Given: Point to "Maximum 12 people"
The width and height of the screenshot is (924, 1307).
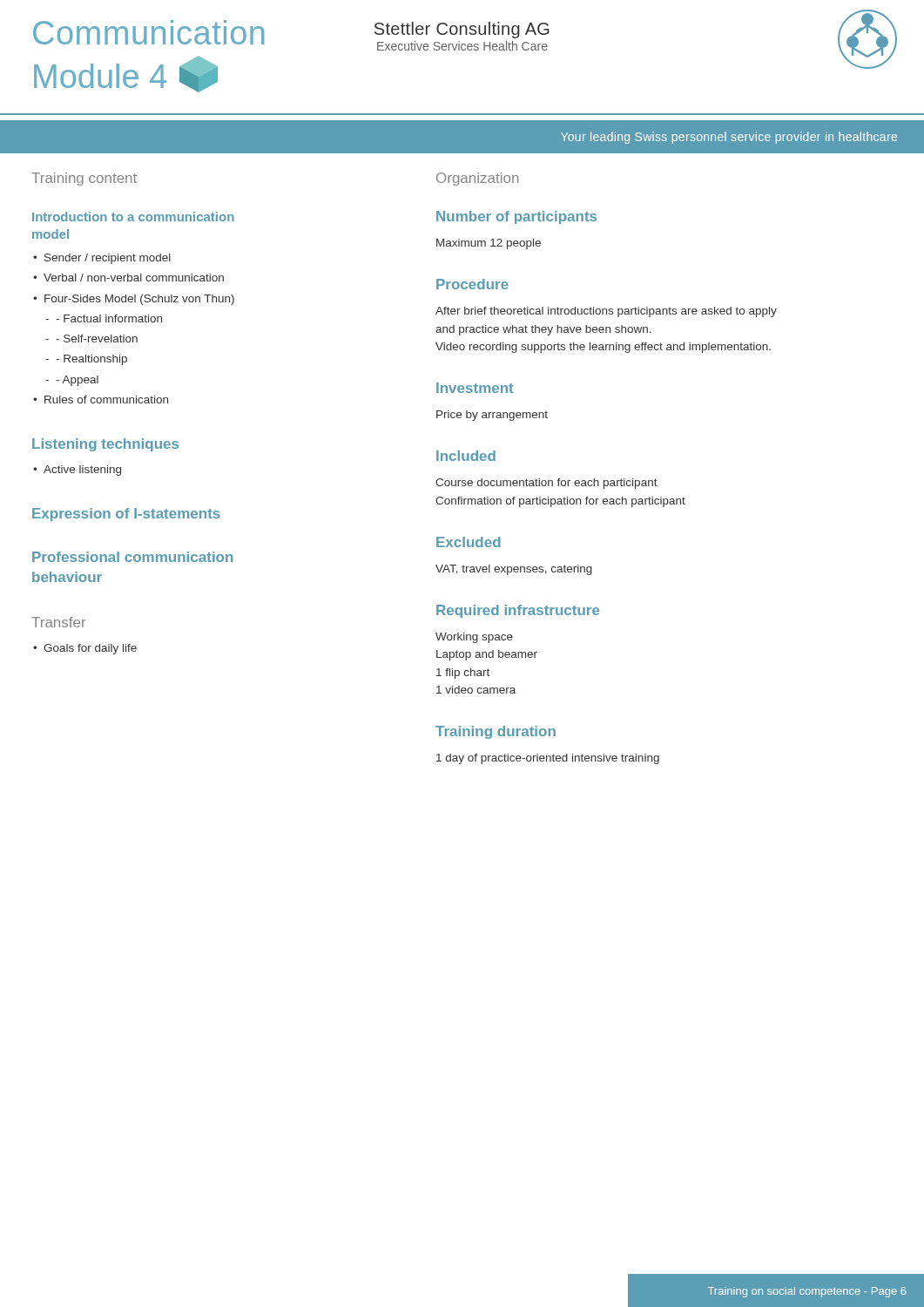Looking at the screenshot, I should tap(488, 243).
